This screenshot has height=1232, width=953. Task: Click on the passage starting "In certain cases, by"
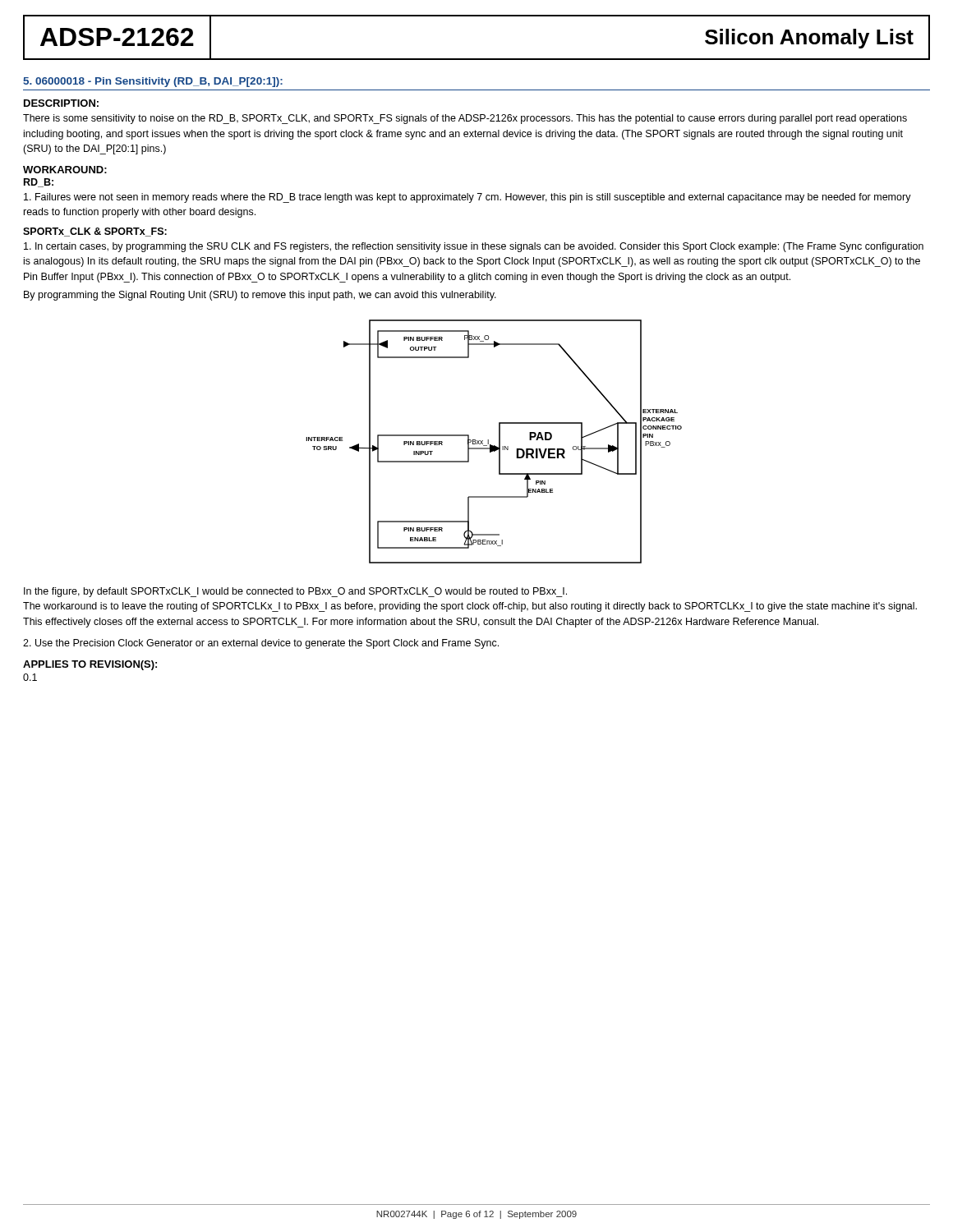tap(473, 261)
